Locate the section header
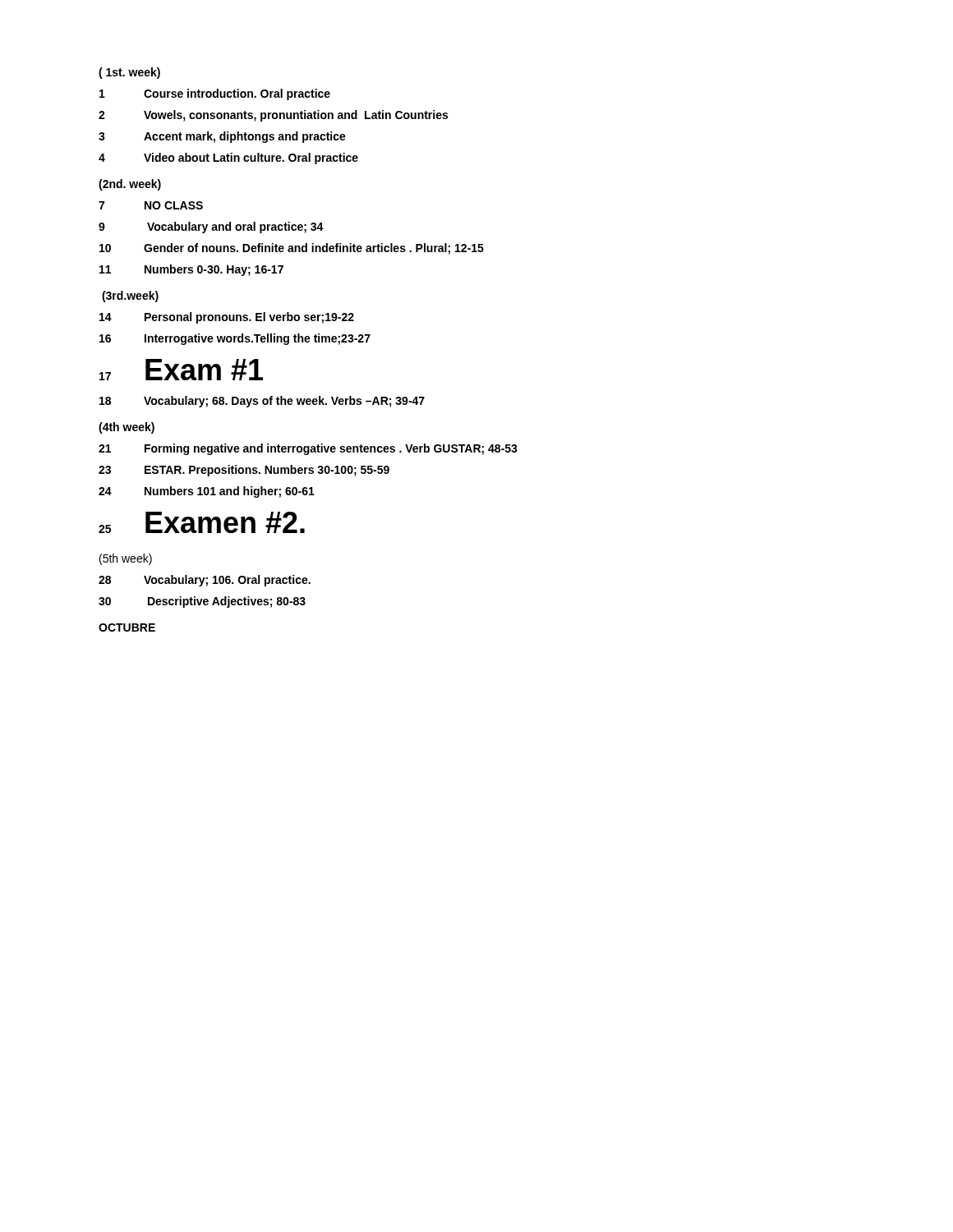 pyautogui.click(x=127, y=628)
